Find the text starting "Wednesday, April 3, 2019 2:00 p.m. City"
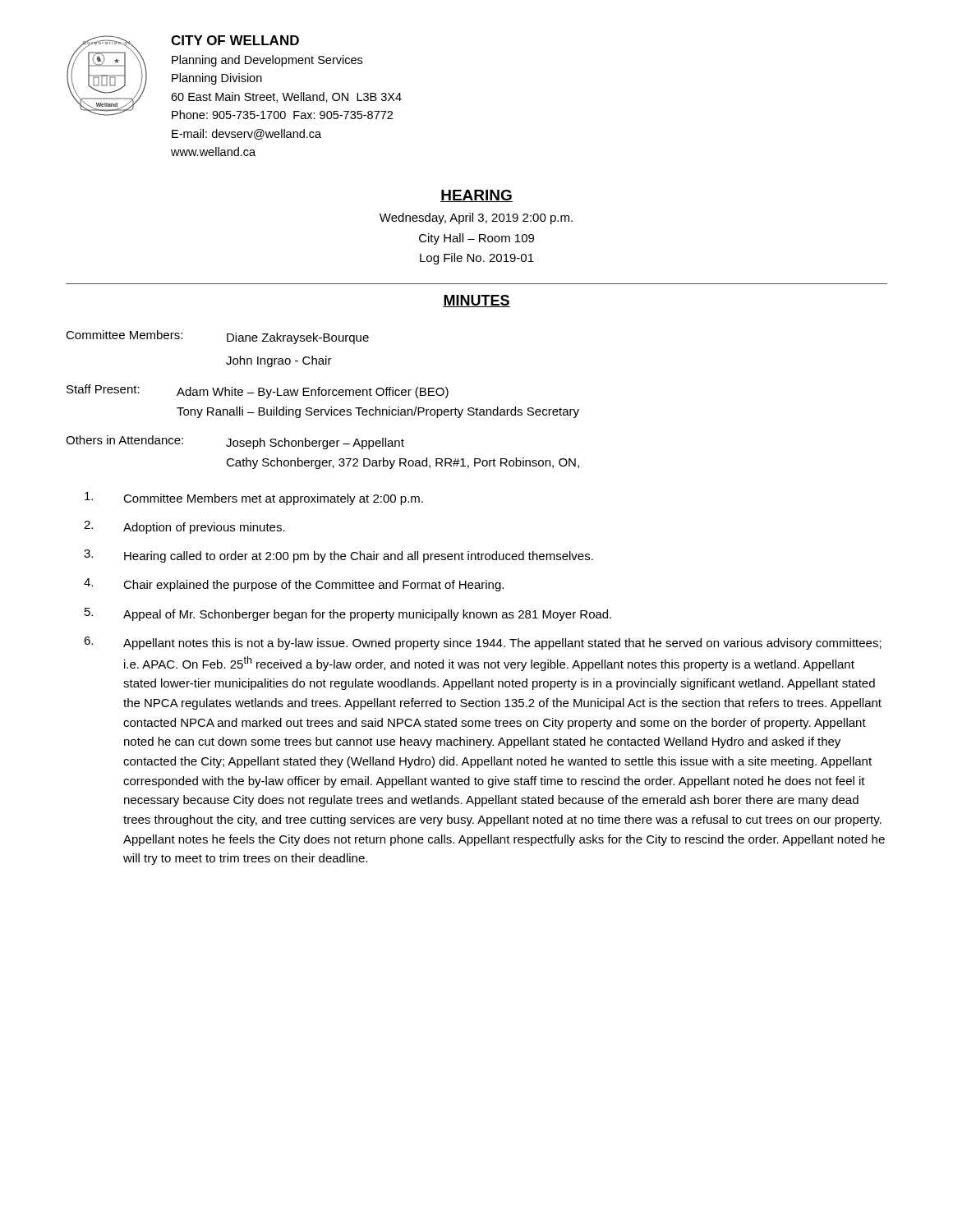This screenshot has width=953, height=1232. [476, 237]
